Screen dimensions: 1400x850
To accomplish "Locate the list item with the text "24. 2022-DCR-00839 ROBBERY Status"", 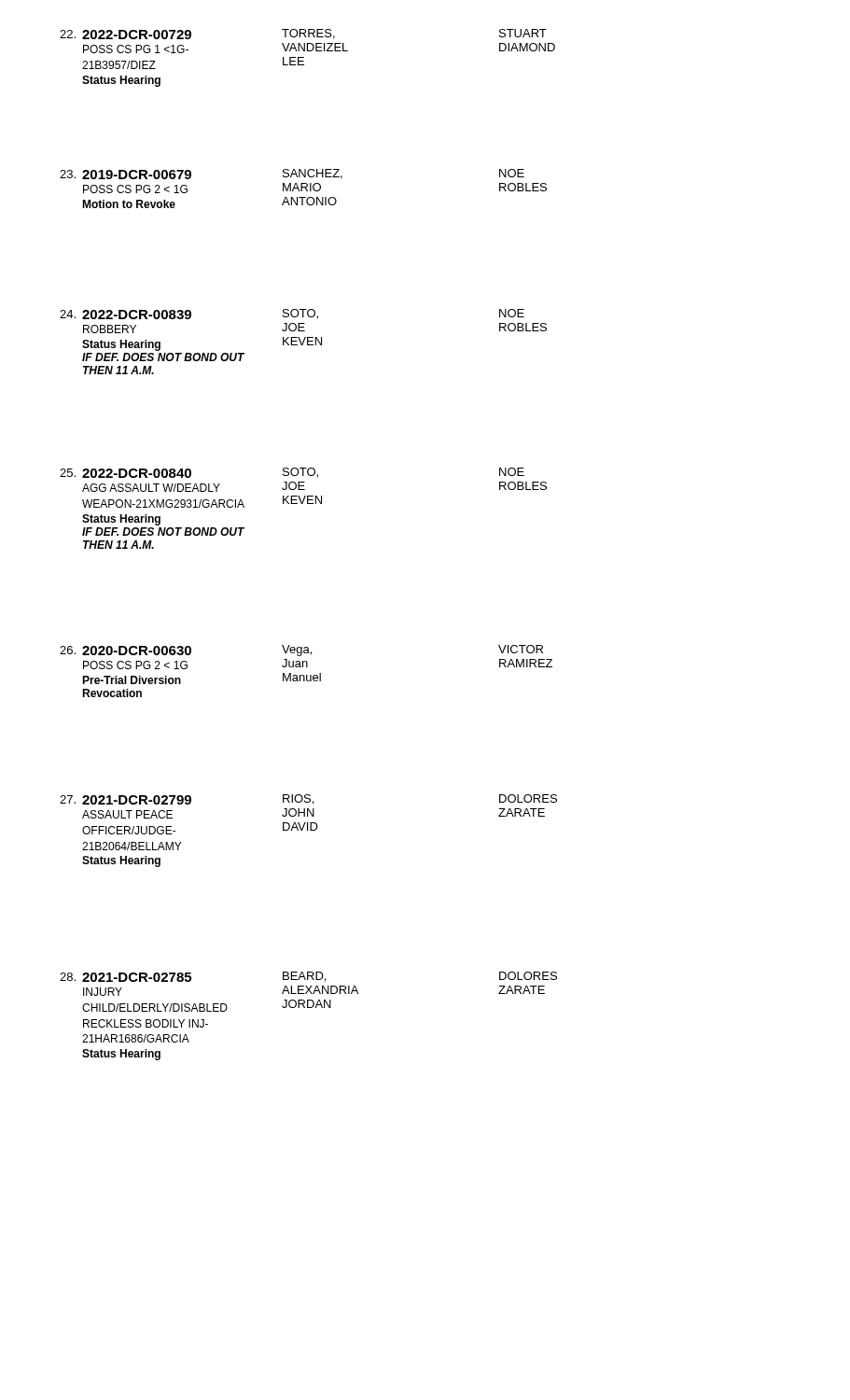I will click(x=155, y=342).
